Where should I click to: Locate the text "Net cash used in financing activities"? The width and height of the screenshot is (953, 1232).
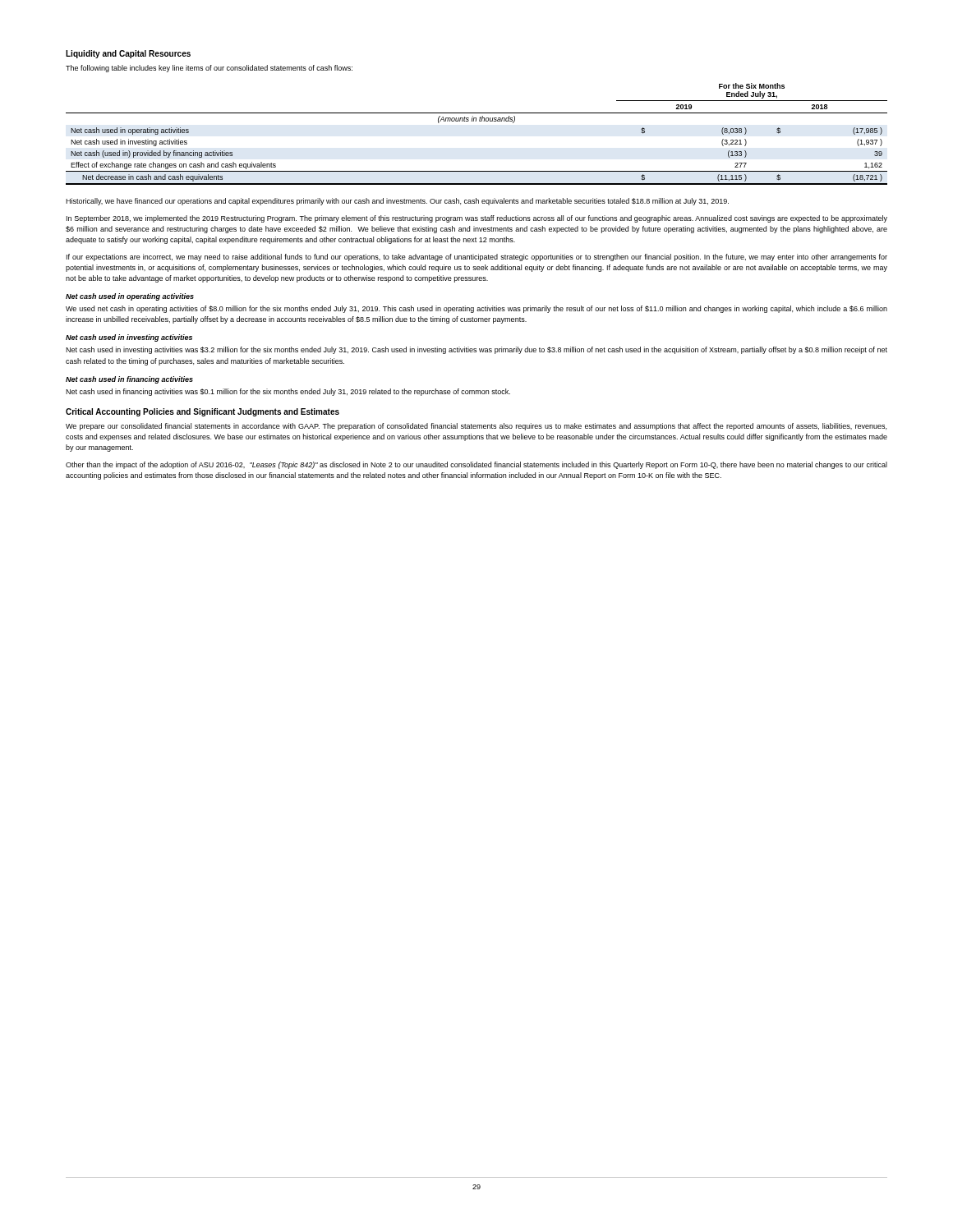[x=129, y=379]
